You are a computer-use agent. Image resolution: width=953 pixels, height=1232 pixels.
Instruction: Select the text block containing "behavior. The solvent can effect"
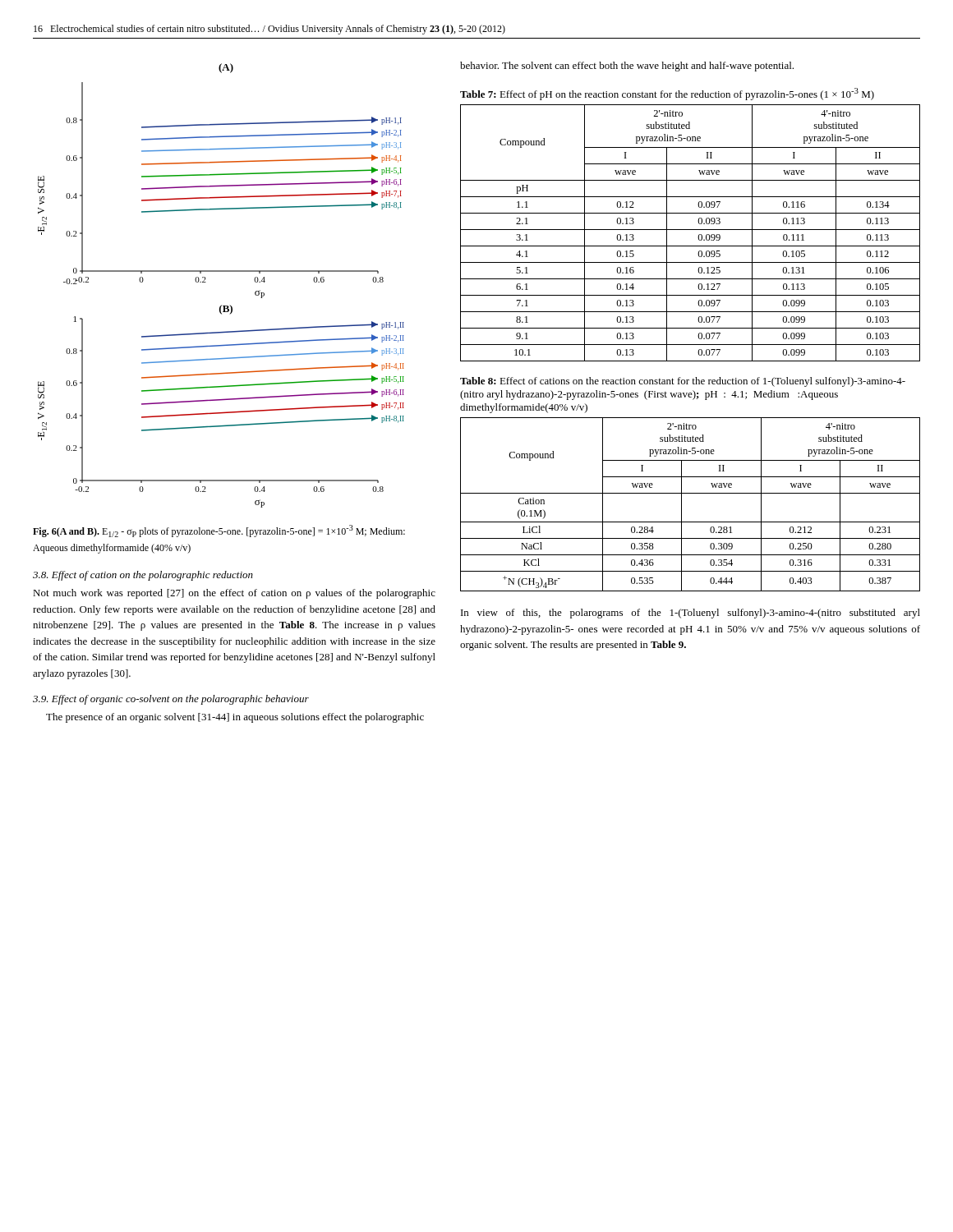(x=627, y=65)
